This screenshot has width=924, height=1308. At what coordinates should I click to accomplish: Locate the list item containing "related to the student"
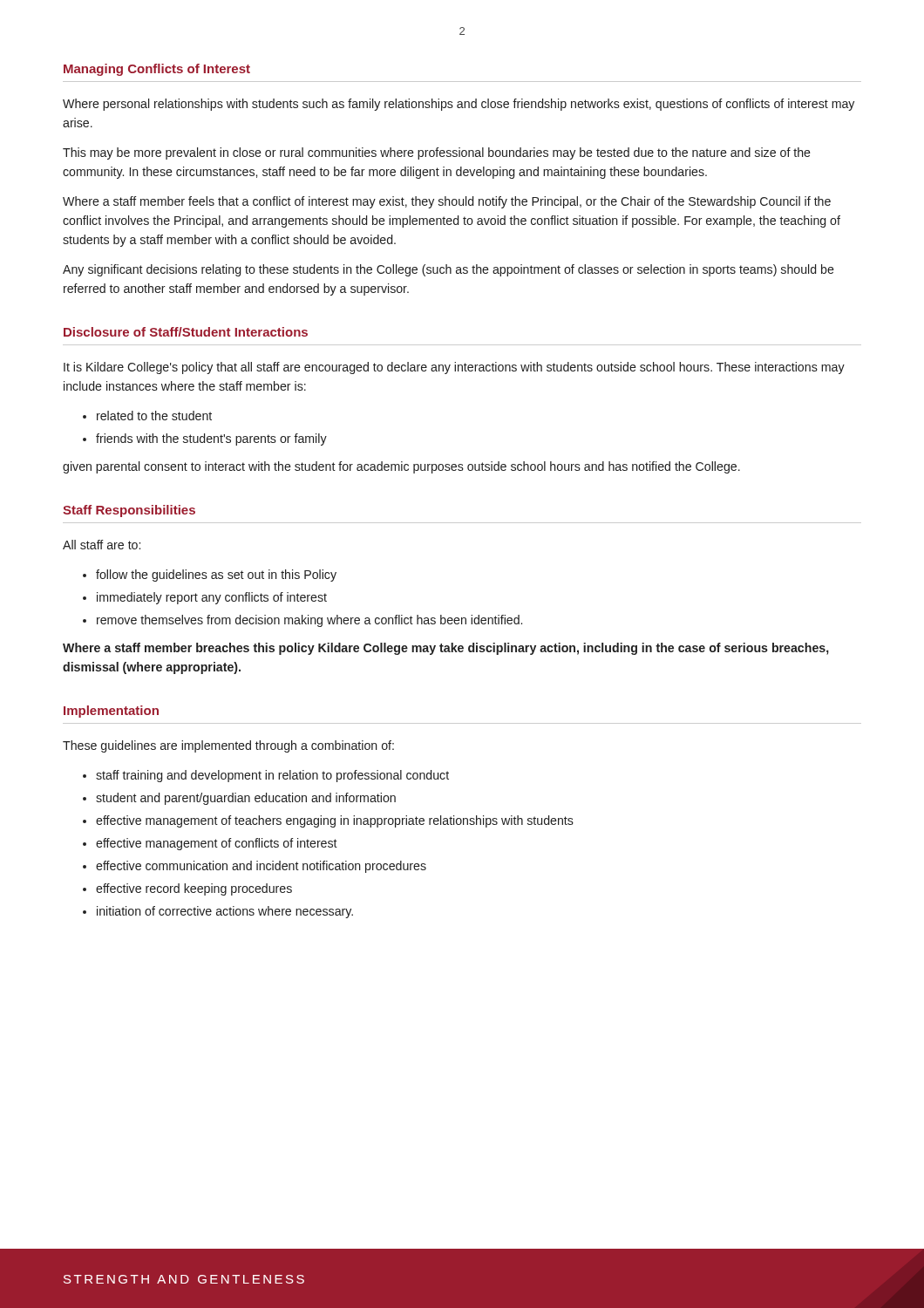click(x=154, y=416)
